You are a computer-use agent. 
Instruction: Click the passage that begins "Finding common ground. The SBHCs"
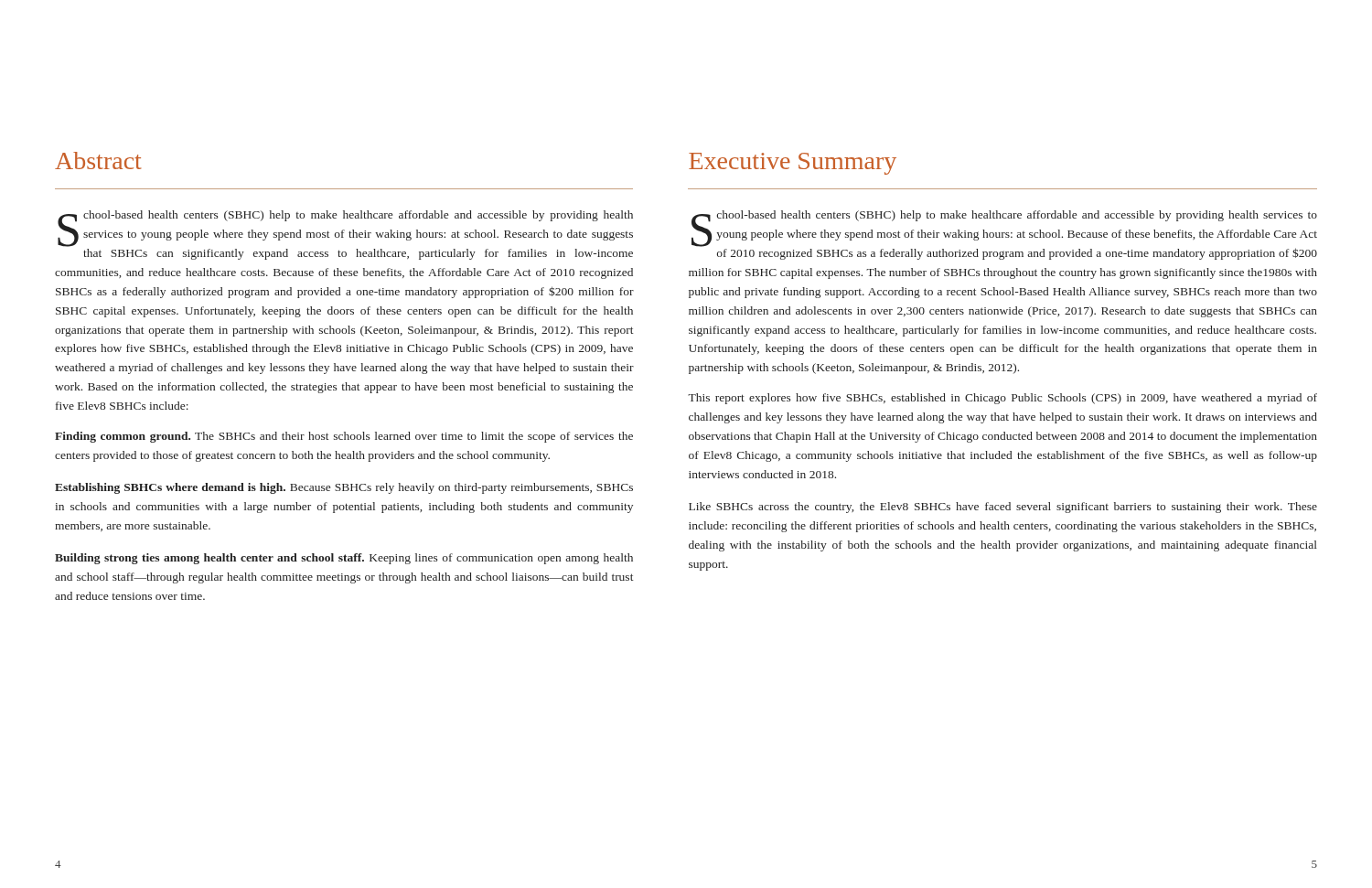344,445
